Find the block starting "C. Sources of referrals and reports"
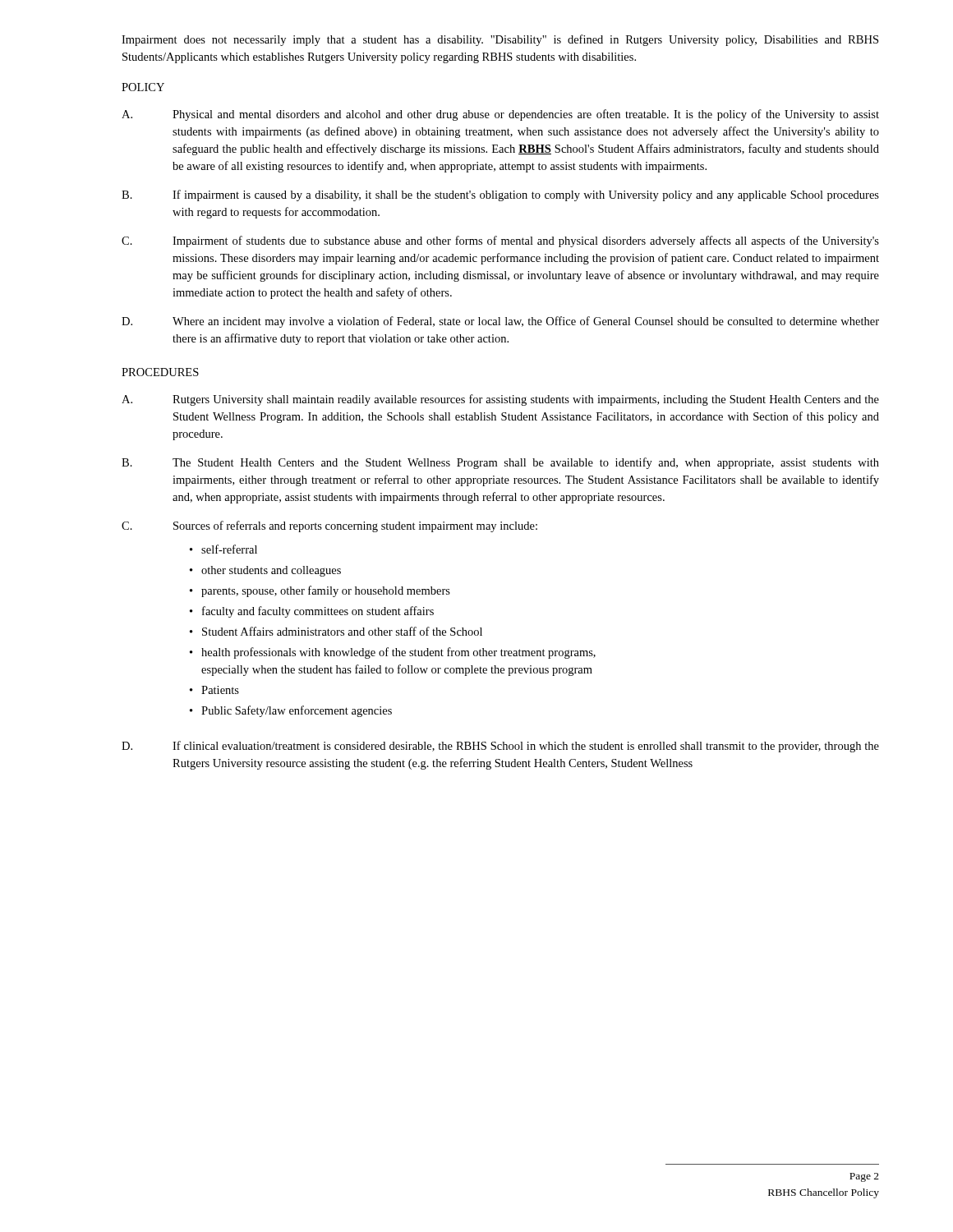This screenshot has height=1232, width=953. pyautogui.click(x=329, y=526)
